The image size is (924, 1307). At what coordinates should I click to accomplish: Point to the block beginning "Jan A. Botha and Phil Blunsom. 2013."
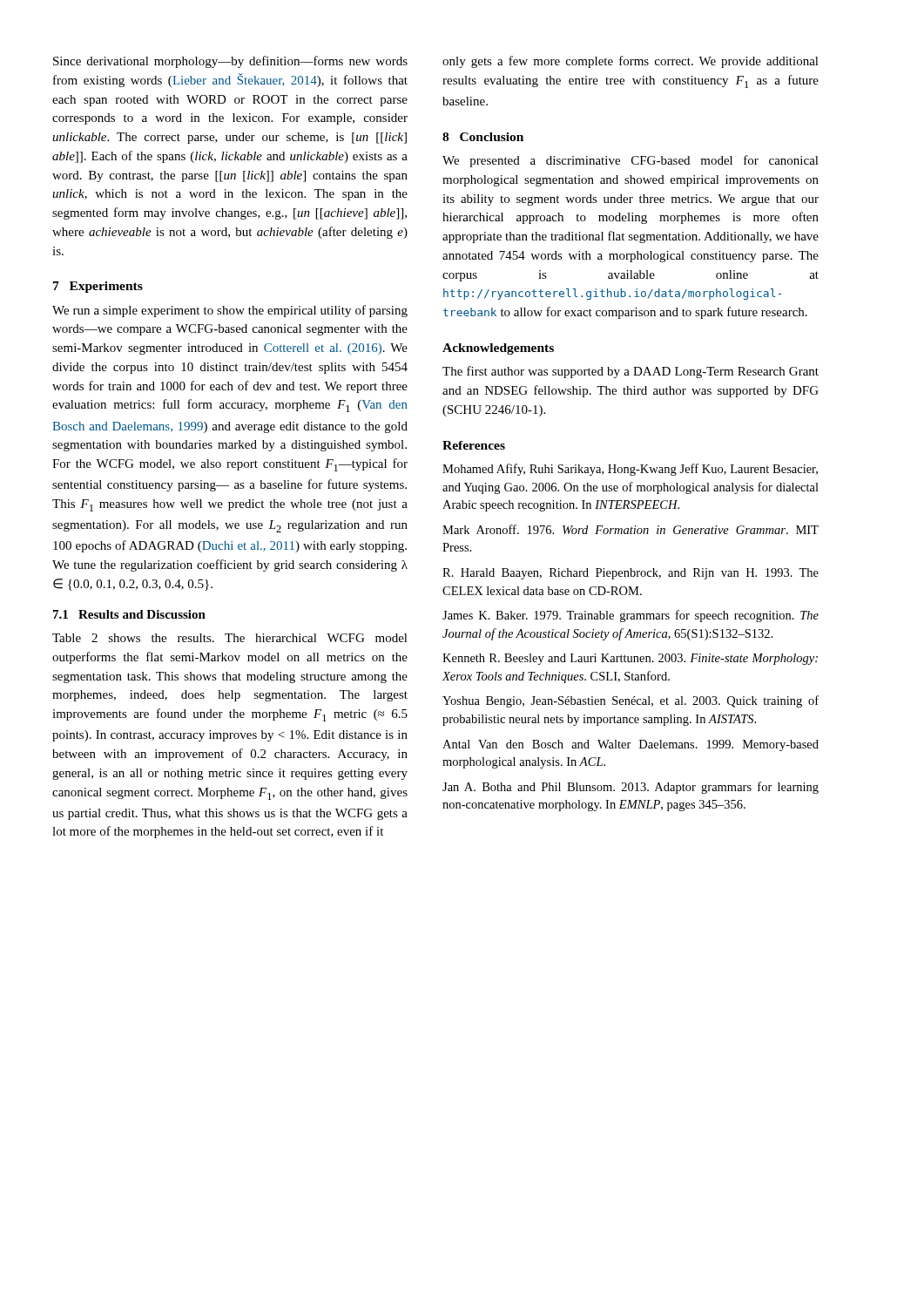pos(631,796)
